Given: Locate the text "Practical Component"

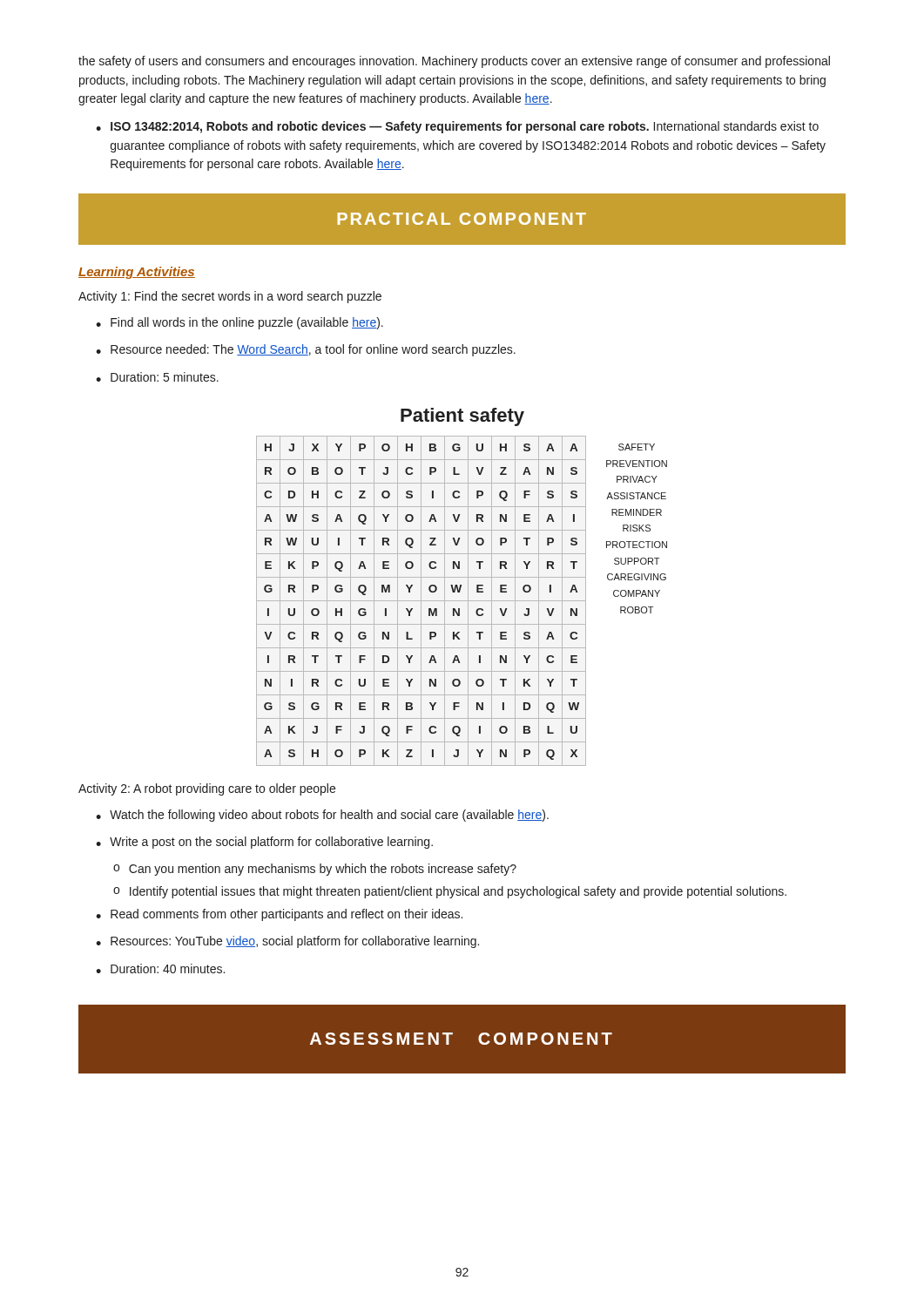Looking at the screenshot, I should coord(462,219).
